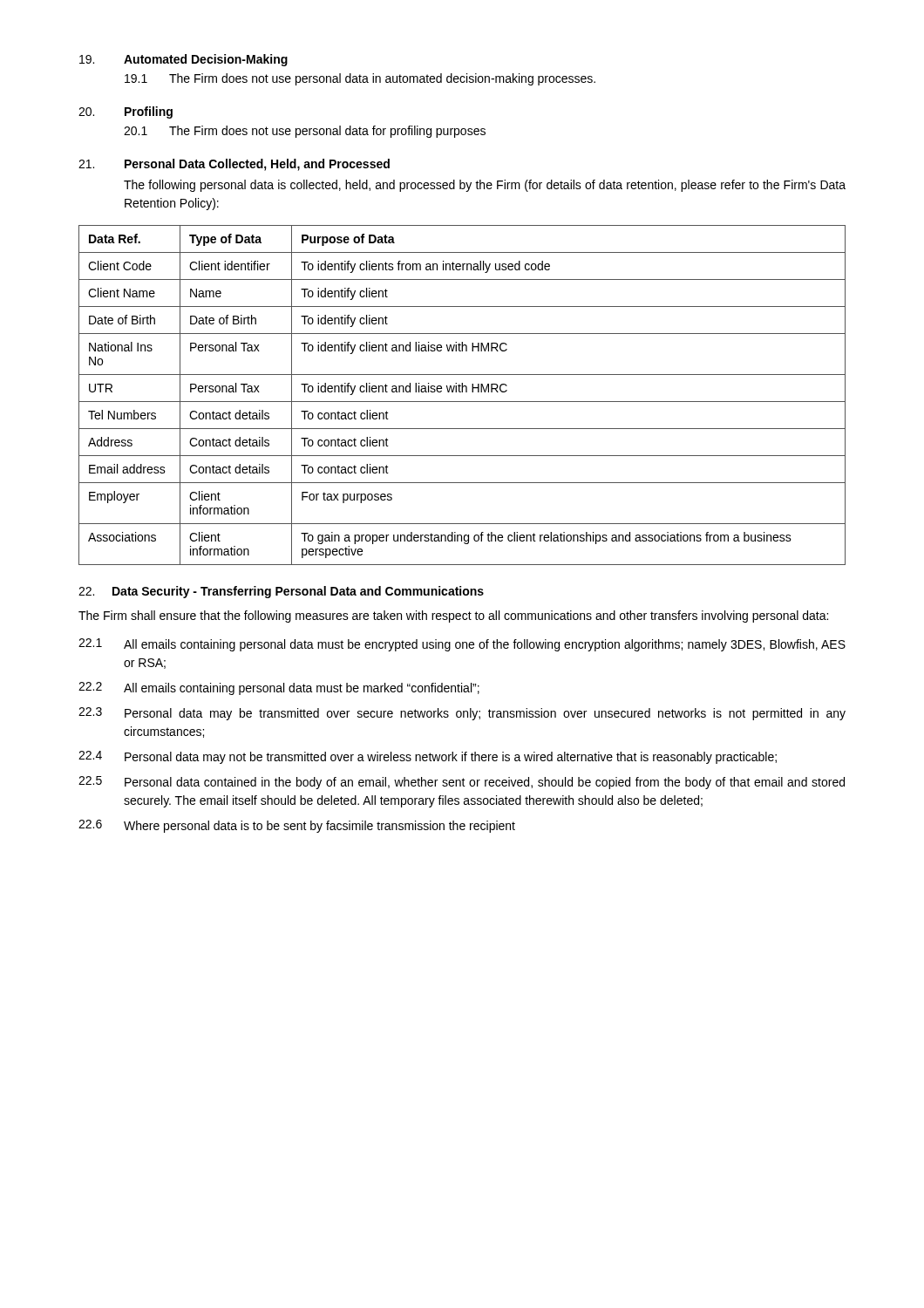Navigate to the text starting "19.1 The Firm does"
Image resolution: width=924 pixels, height=1308 pixels.
(485, 78)
